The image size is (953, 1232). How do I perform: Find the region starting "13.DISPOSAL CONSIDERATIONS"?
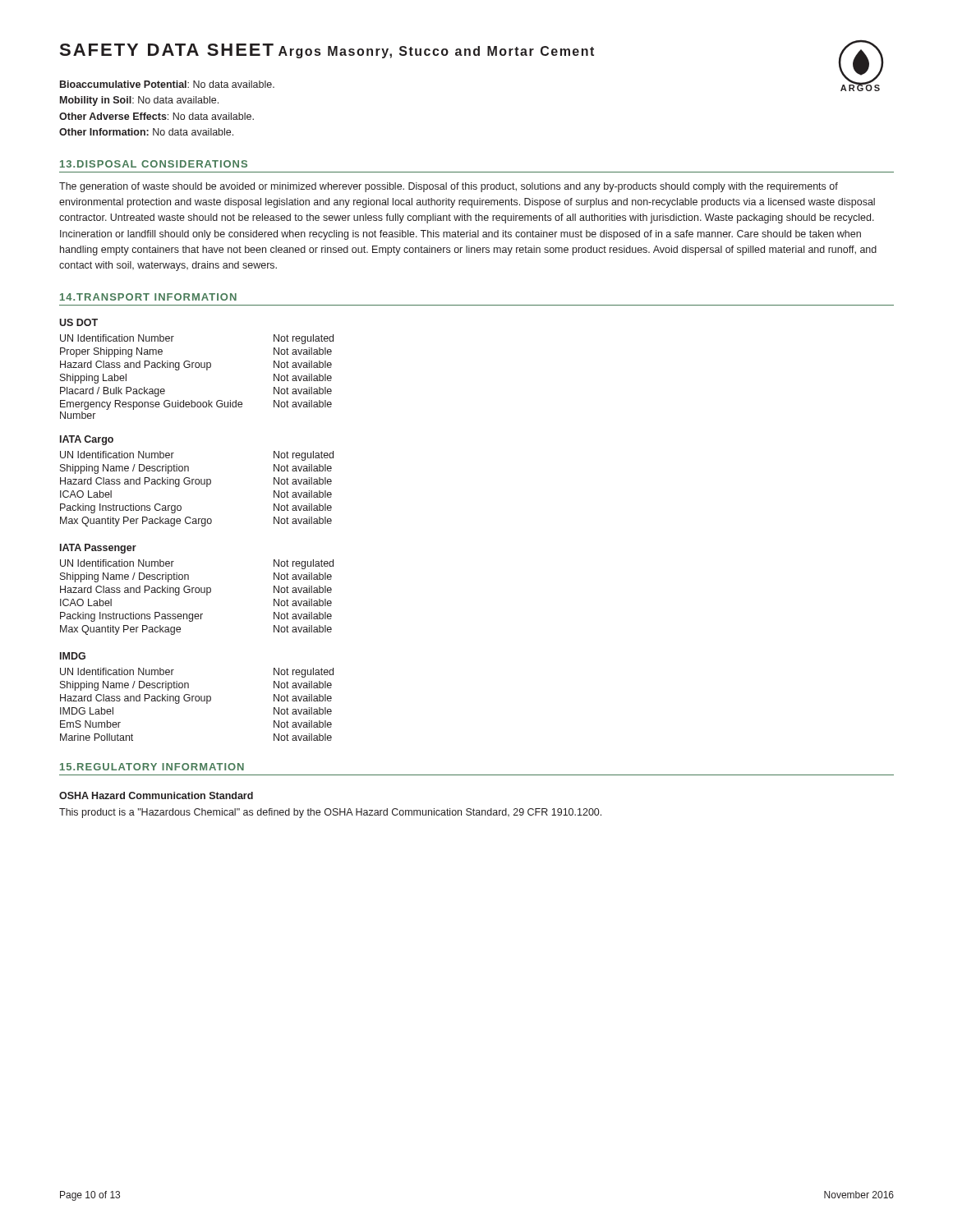click(154, 163)
